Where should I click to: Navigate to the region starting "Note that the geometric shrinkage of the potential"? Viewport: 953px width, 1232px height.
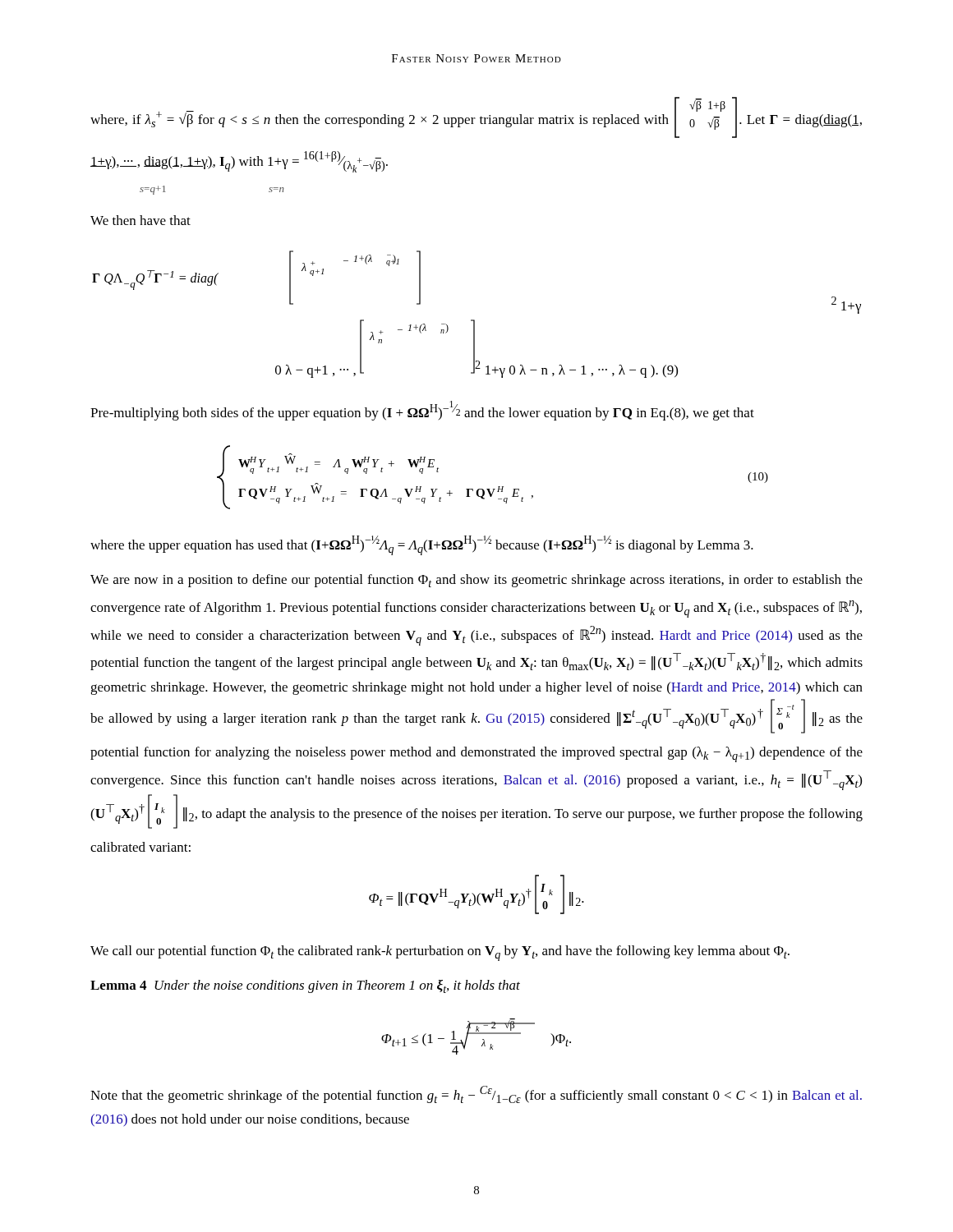coord(476,1105)
